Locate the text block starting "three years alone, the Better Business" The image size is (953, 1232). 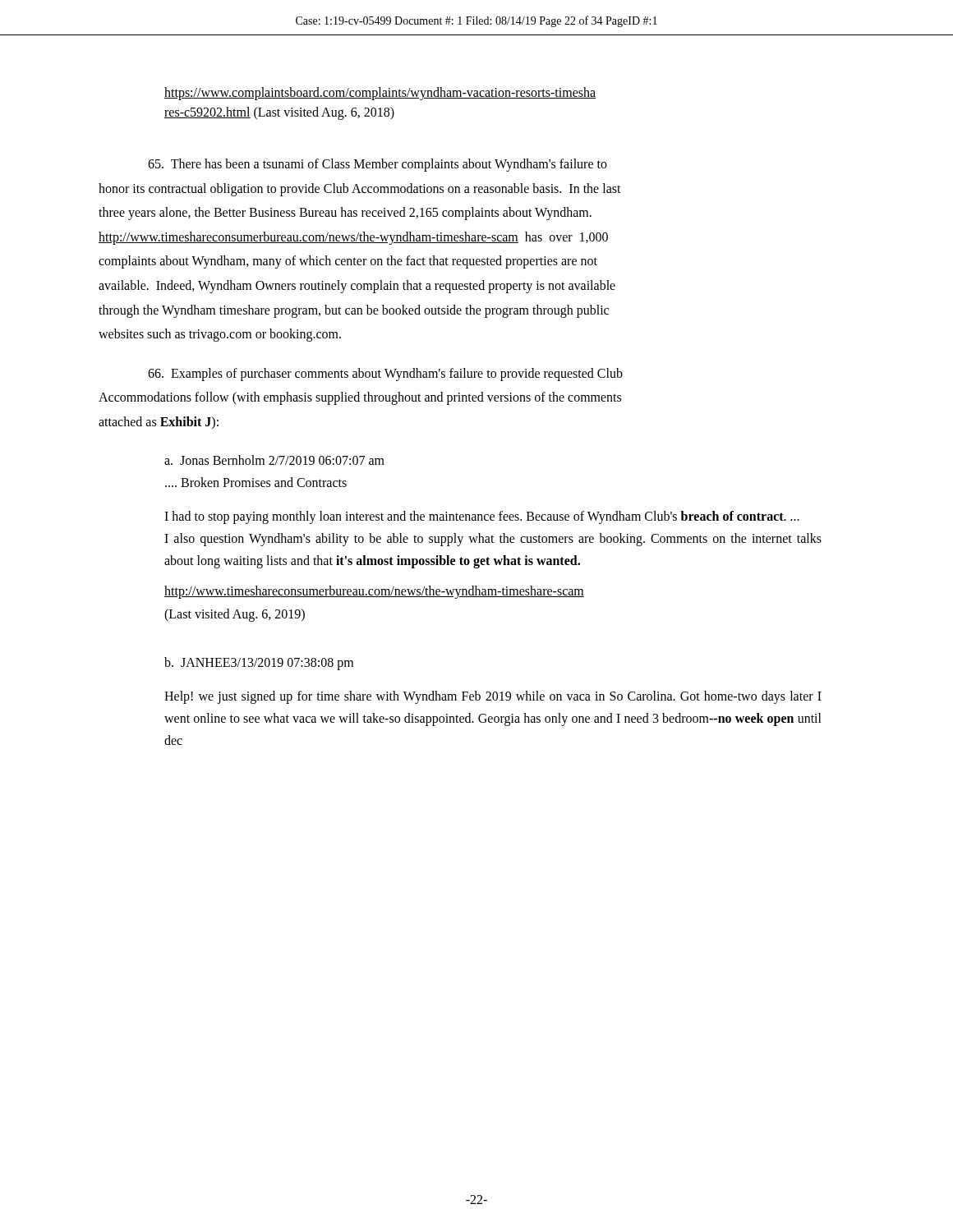coord(345,212)
